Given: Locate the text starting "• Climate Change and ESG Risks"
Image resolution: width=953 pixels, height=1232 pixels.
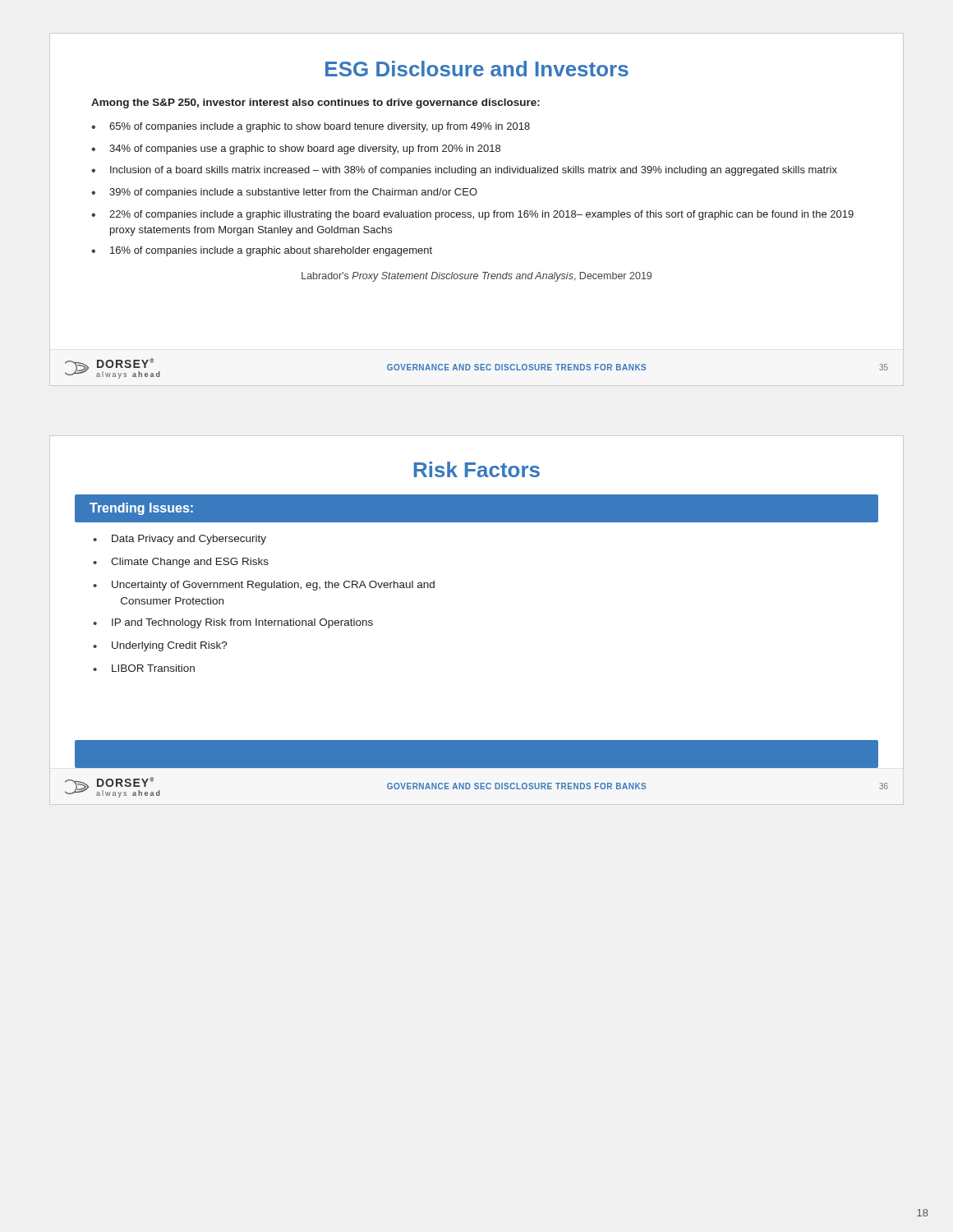Looking at the screenshot, I should pos(181,562).
